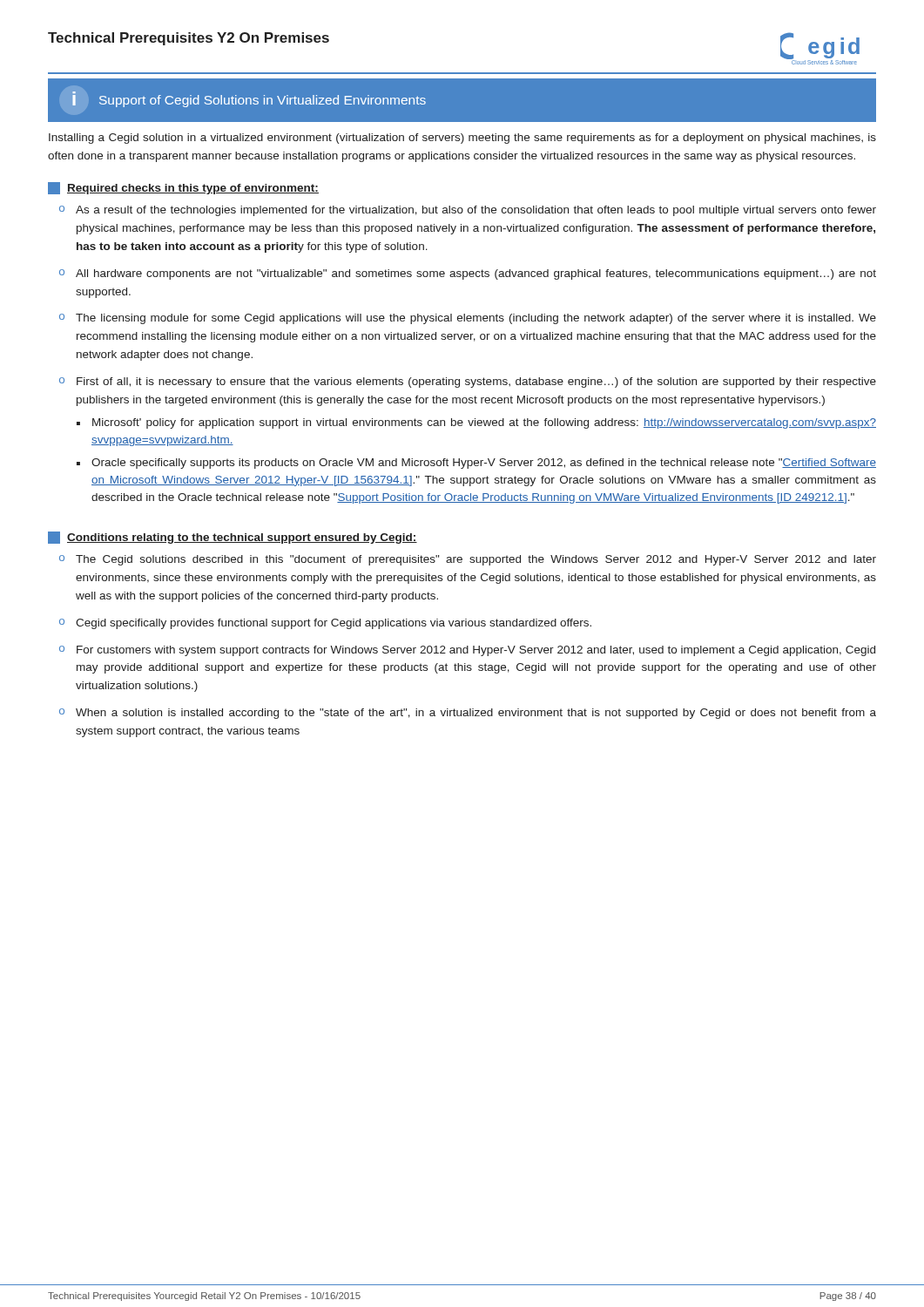Locate the block of text that opens with "o The licensing module for some Cegid"
The height and width of the screenshot is (1307, 924).
click(x=462, y=337)
